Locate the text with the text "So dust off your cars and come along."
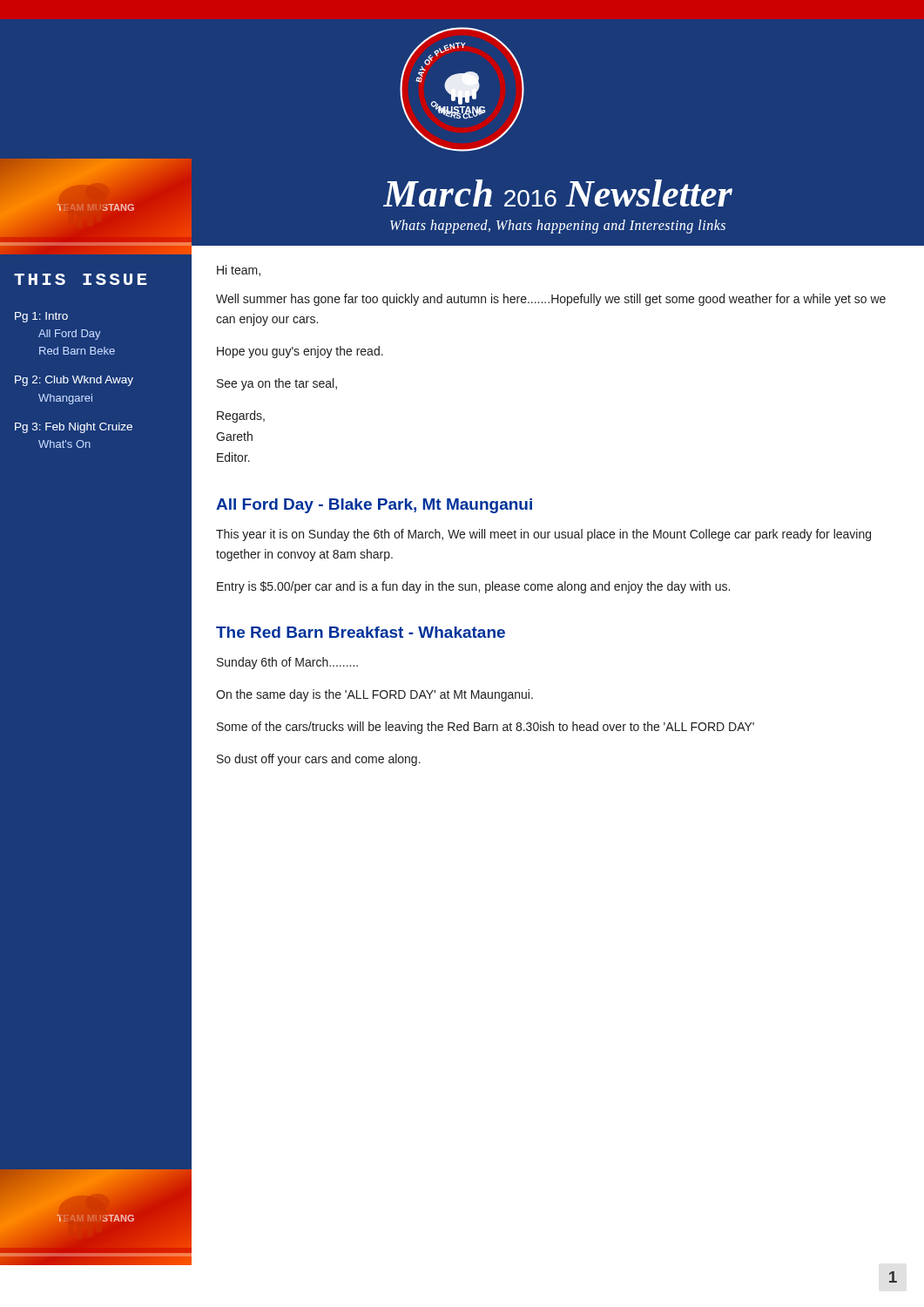 (x=319, y=759)
